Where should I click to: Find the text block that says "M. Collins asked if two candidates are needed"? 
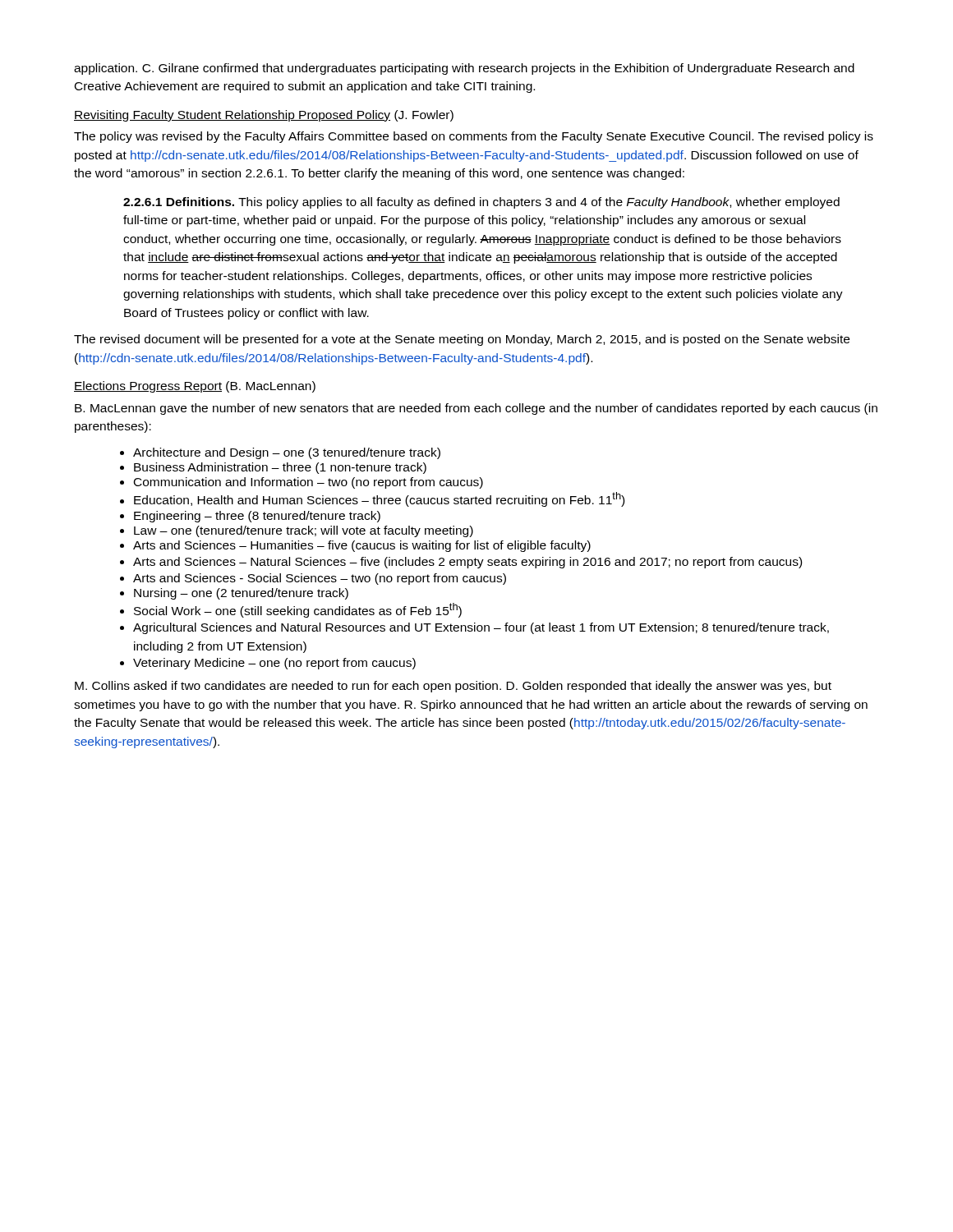(476, 714)
